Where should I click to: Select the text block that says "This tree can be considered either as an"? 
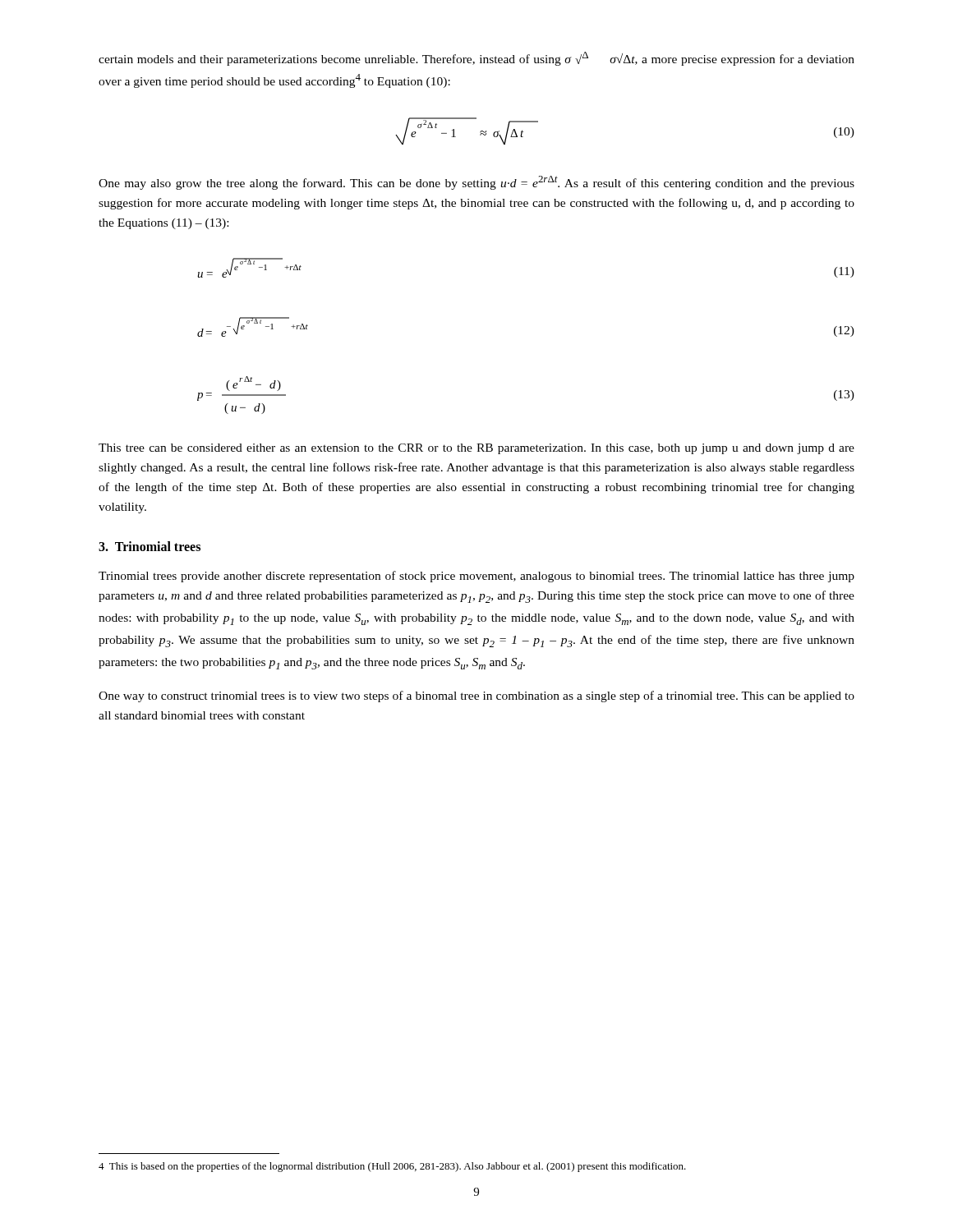point(476,477)
